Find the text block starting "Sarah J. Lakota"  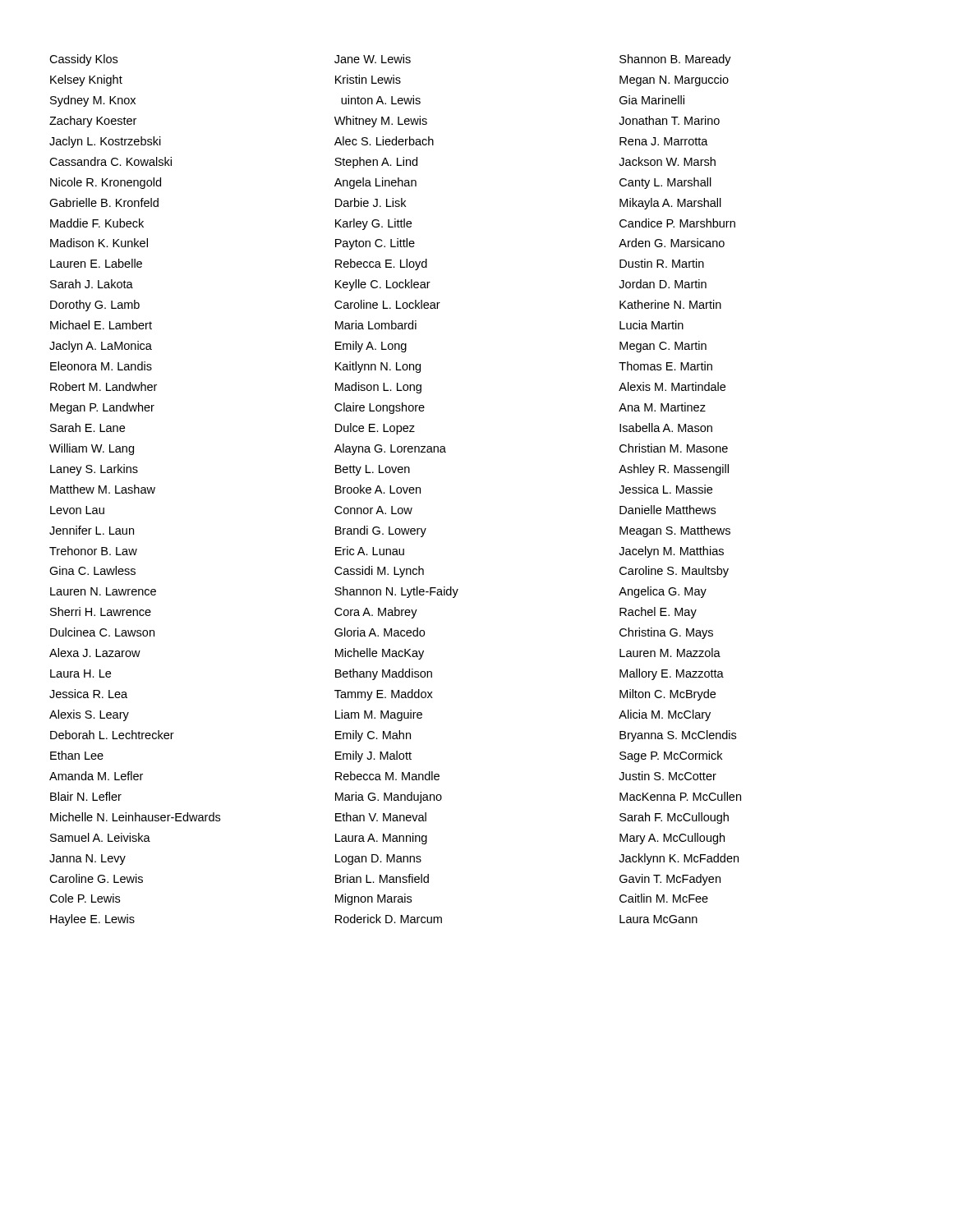[91, 284]
